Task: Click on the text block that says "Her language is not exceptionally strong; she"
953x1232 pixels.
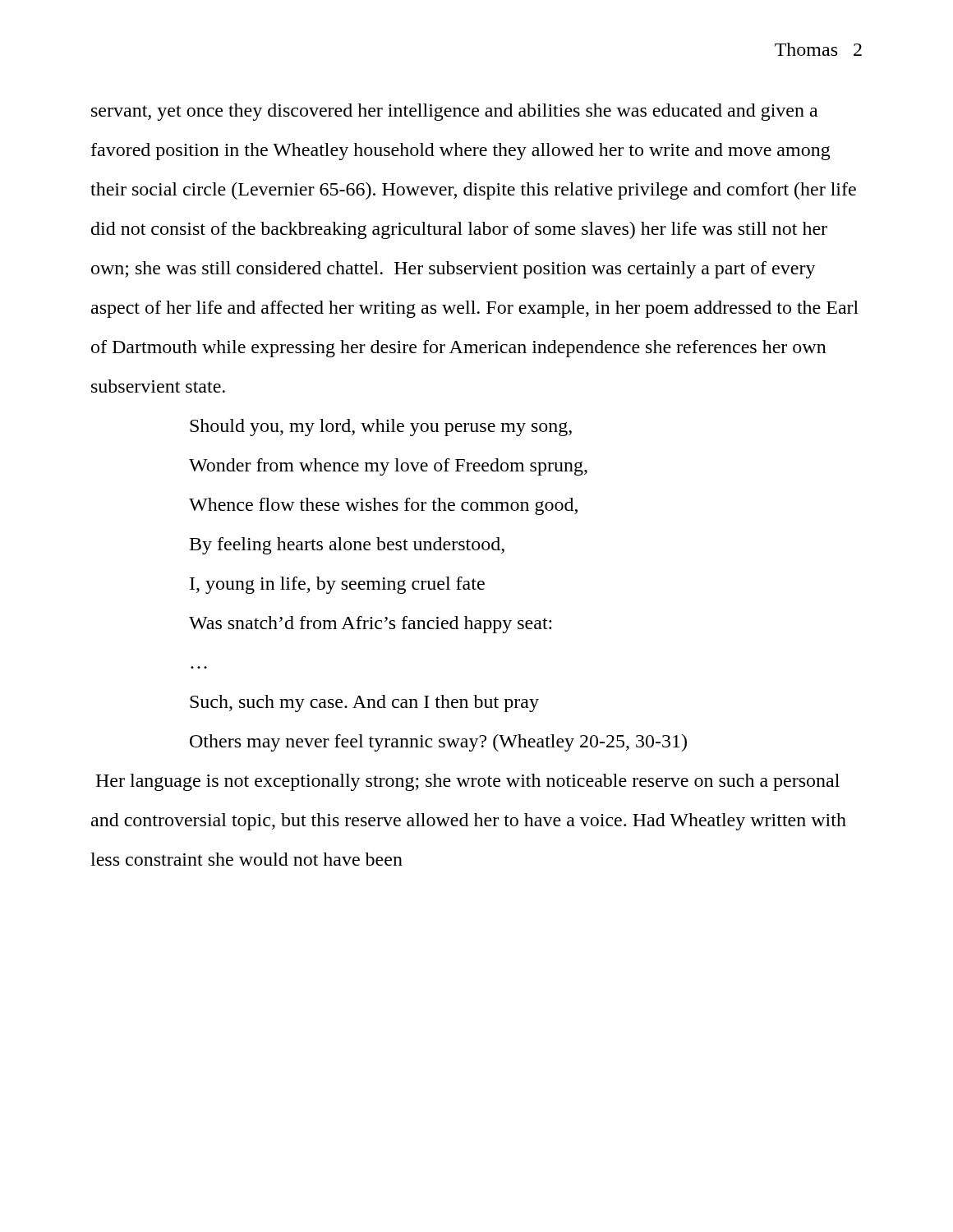Action: (468, 820)
